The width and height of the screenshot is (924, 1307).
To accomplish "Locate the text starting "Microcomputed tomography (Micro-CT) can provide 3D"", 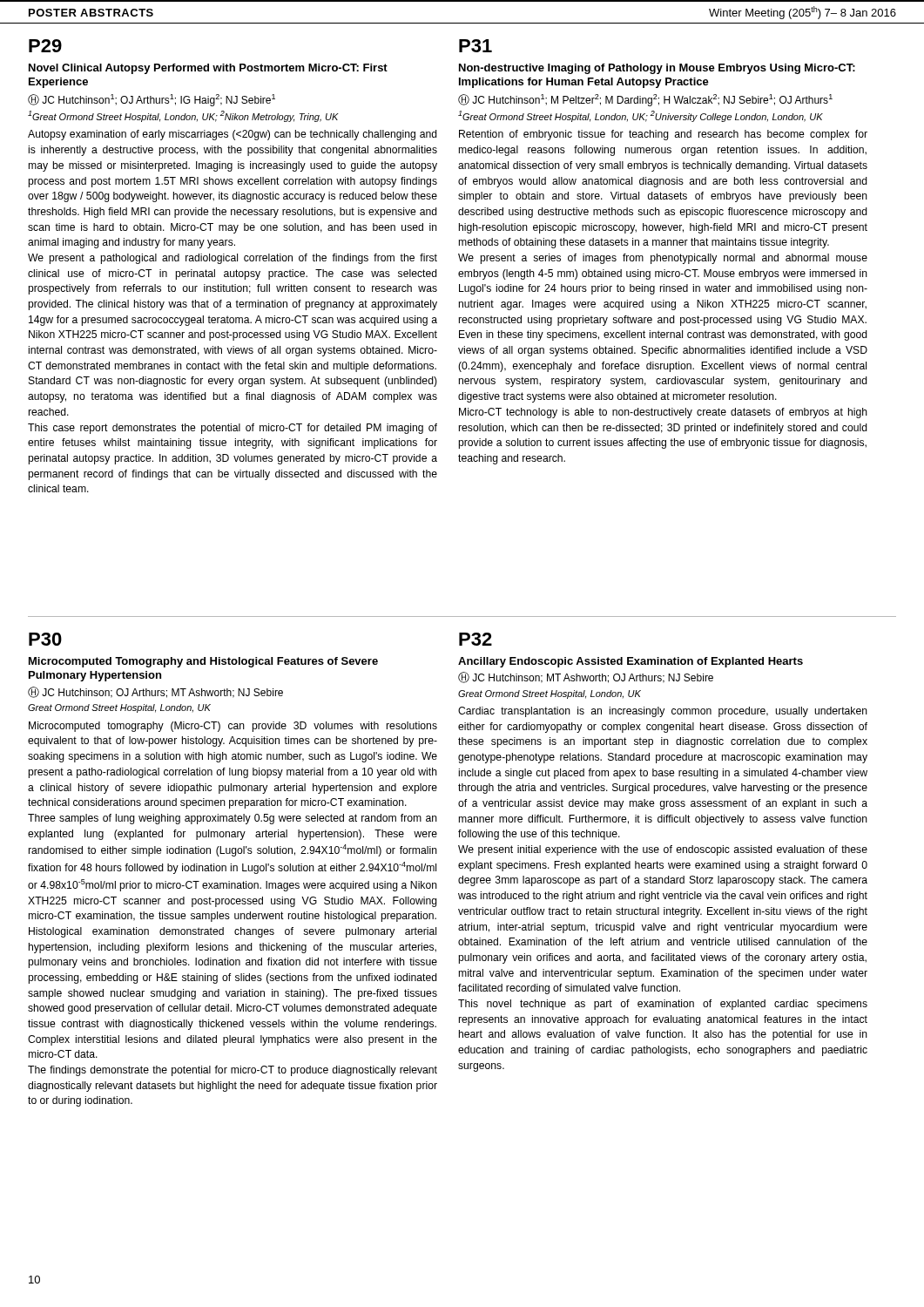I will [233, 913].
